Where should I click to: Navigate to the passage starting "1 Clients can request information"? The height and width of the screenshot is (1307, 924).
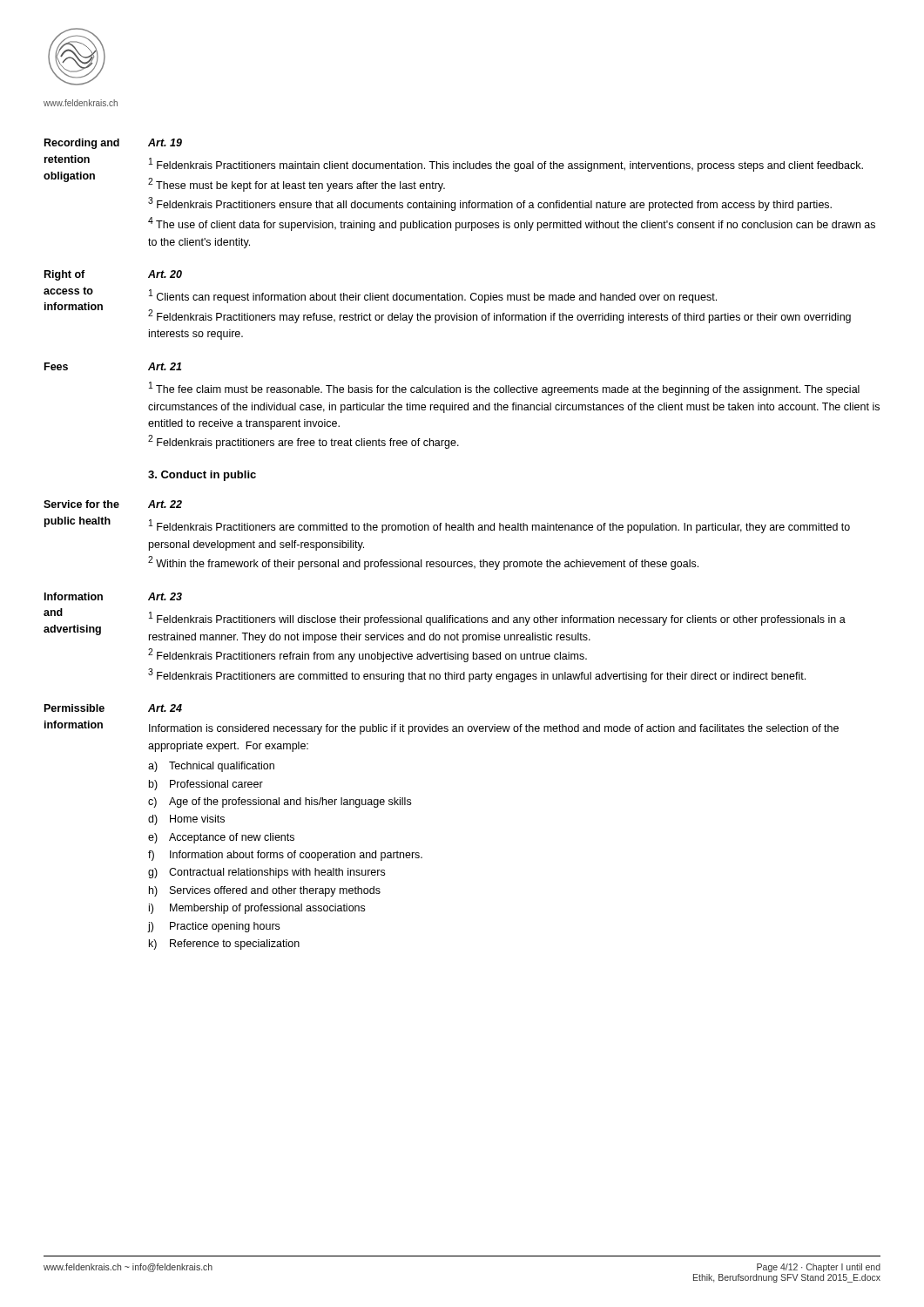500,314
